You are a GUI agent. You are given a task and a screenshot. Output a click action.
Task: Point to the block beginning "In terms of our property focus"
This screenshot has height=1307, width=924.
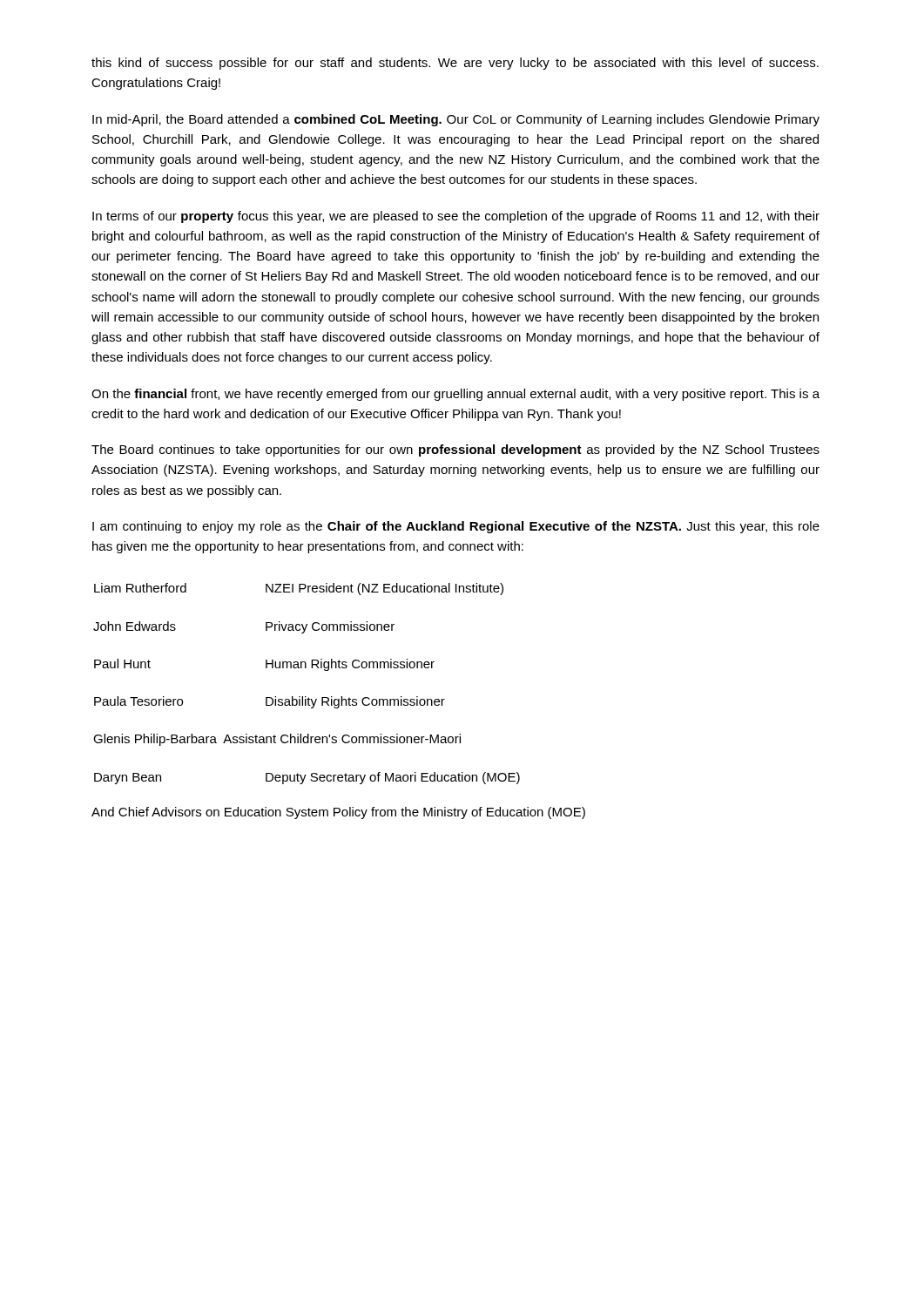455,286
